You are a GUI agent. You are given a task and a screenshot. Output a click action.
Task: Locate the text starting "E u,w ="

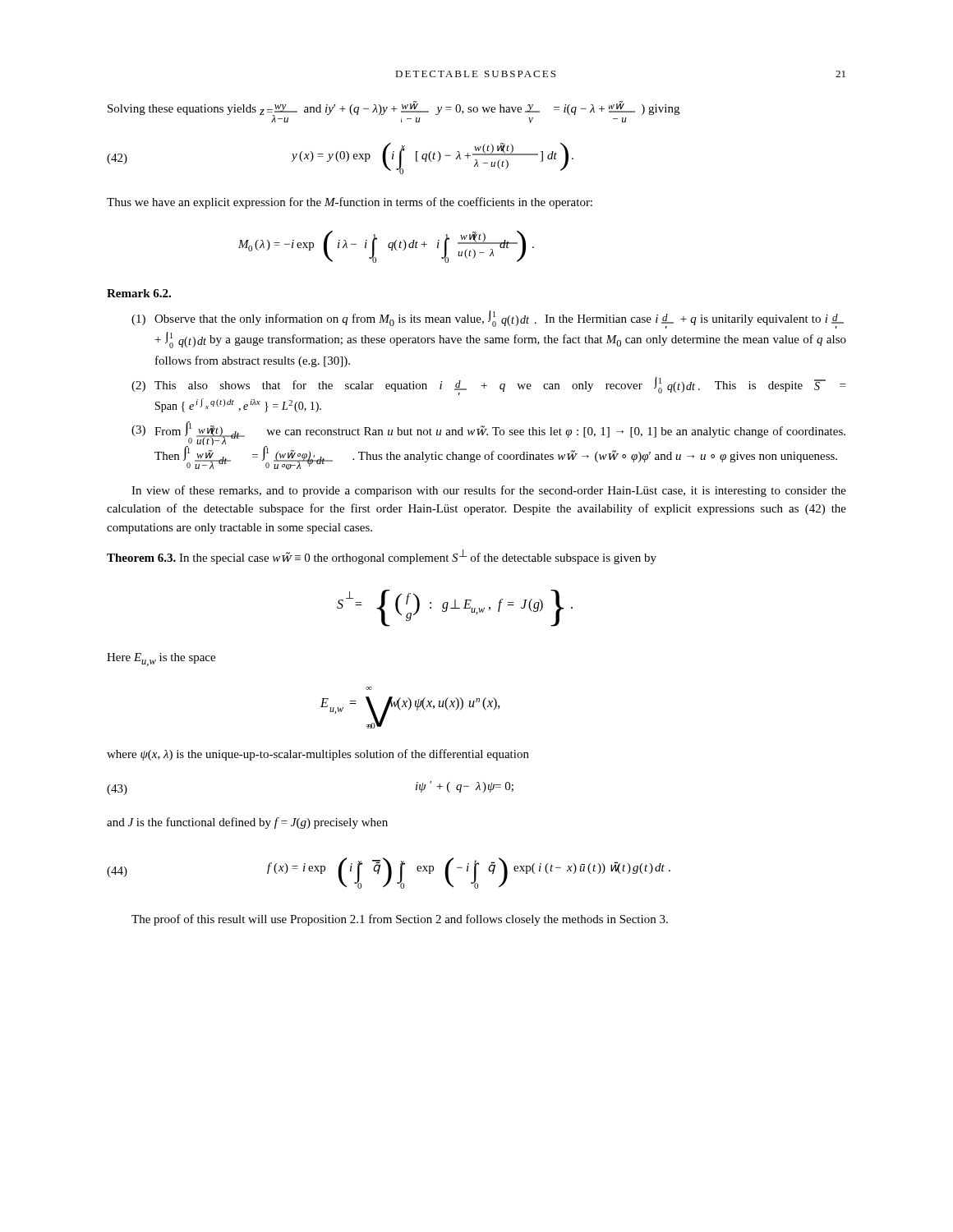[476, 707]
